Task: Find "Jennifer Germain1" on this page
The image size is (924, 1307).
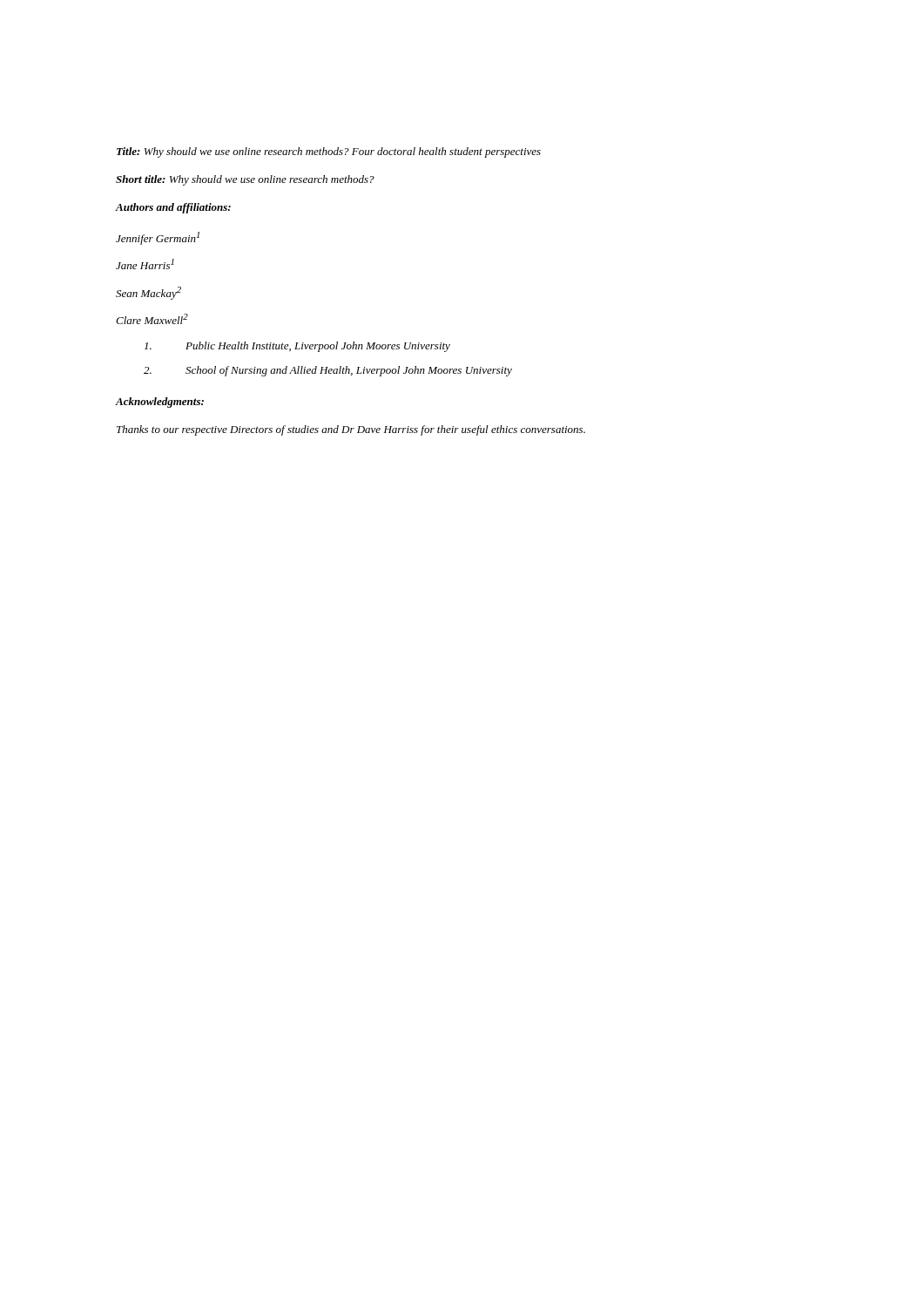Action: pos(158,237)
